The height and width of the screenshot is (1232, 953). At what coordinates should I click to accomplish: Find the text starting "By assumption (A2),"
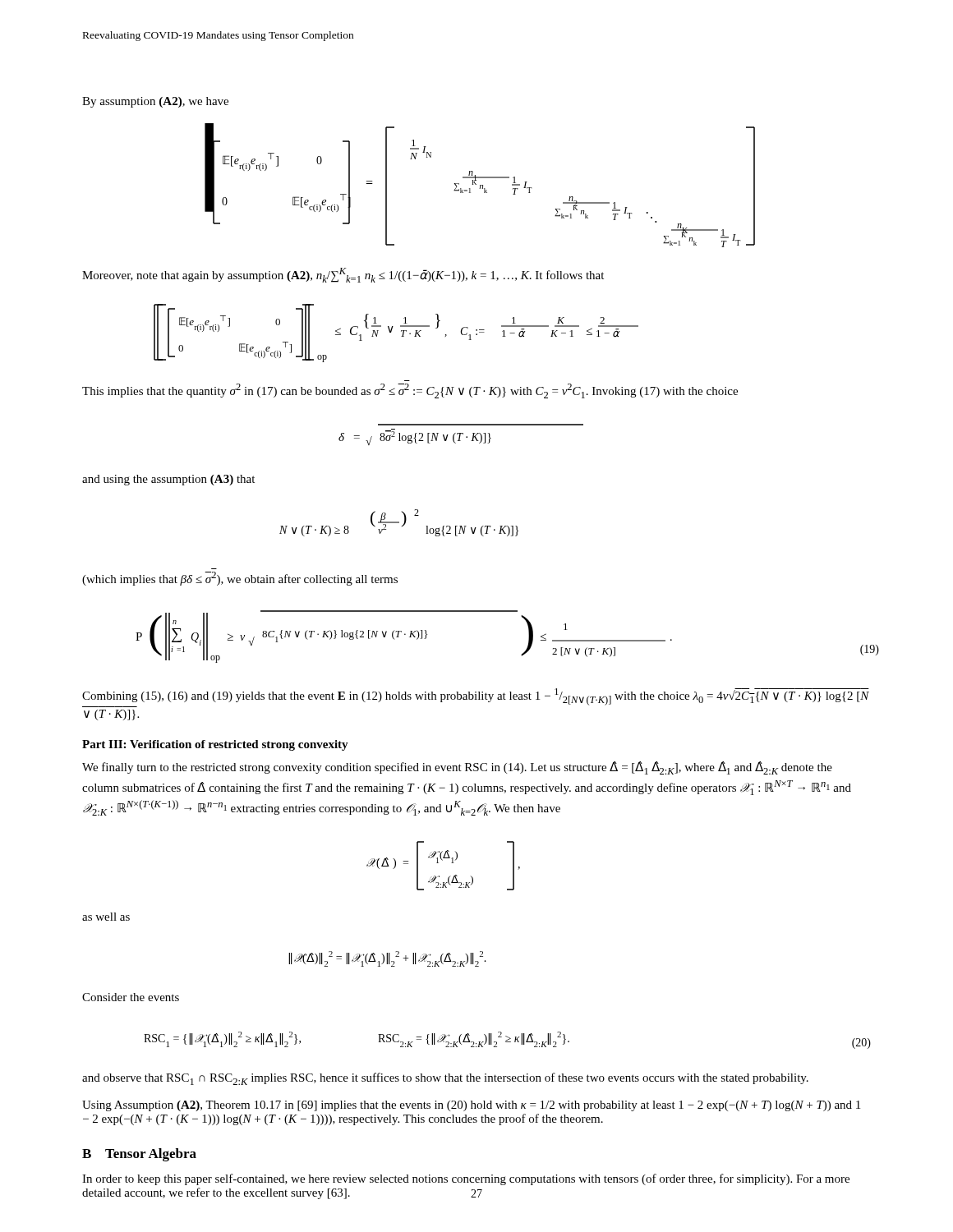coord(156,101)
